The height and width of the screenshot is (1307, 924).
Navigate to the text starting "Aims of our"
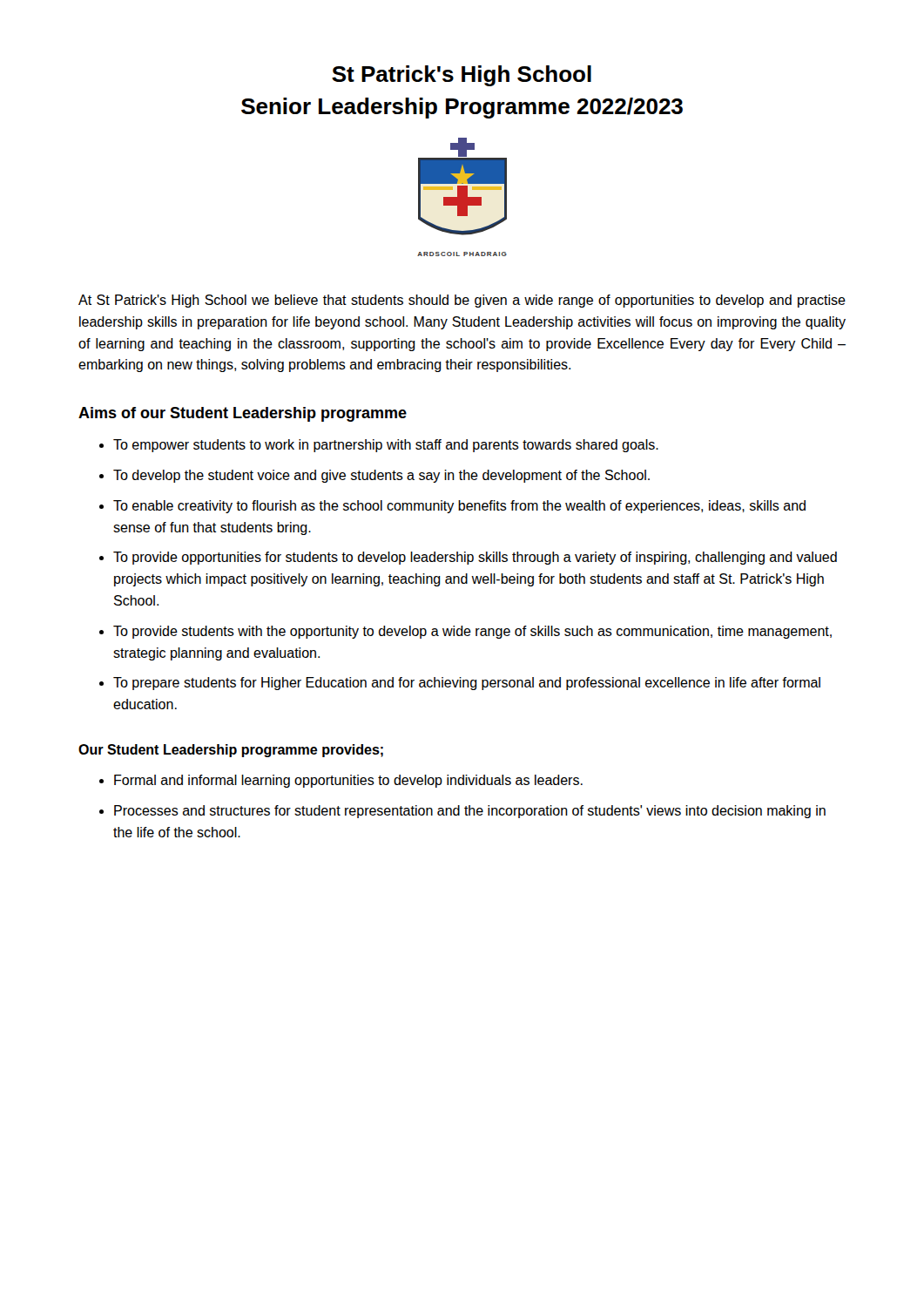[x=243, y=413]
